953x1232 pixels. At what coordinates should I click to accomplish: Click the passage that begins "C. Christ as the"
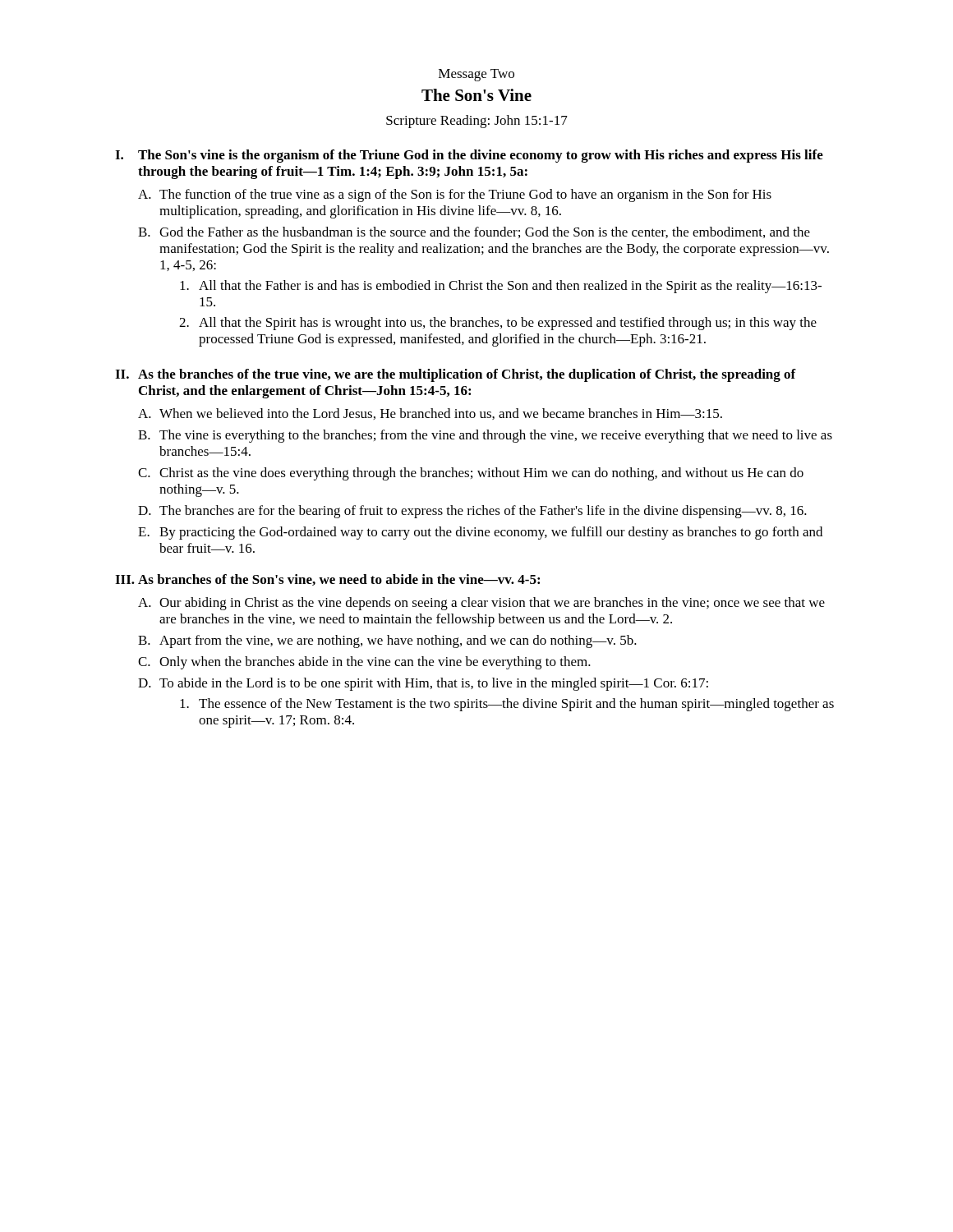(x=488, y=481)
